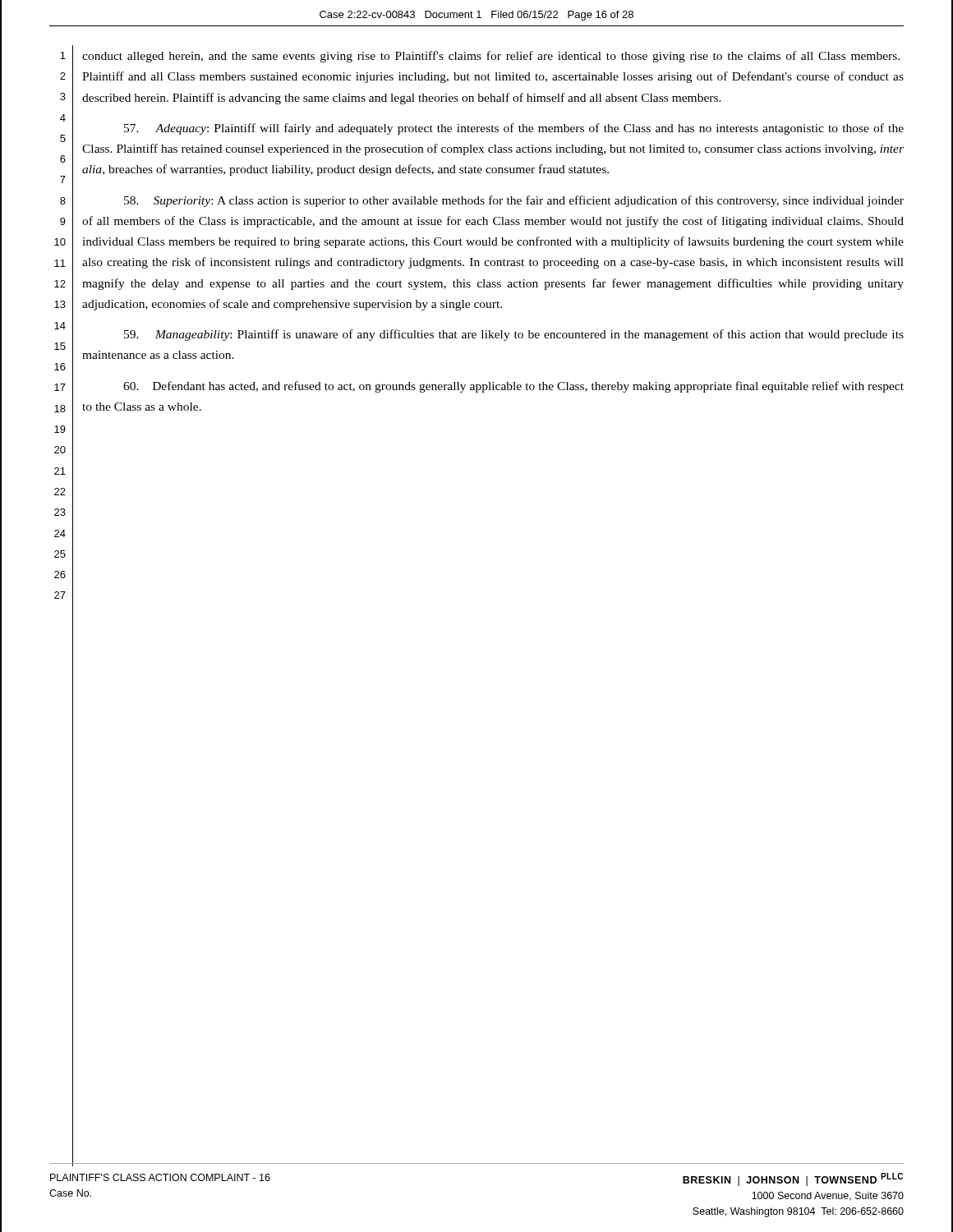Click on the text block that reads "Superiority: A class action"
This screenshot has width=953, height=1232.
pyautogui.click(x=493, y=251)
